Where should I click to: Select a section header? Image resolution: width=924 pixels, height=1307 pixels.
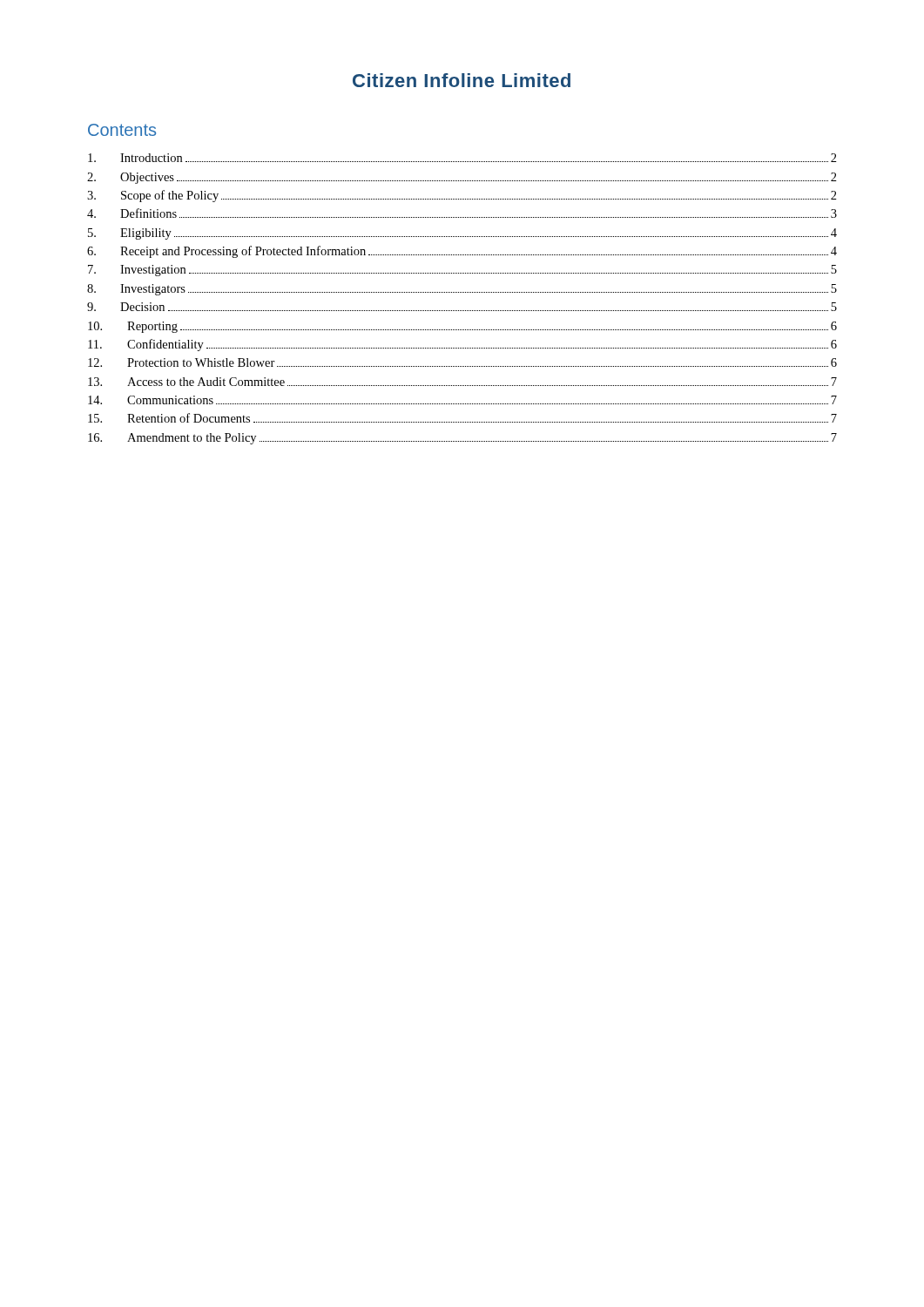pyautogui.click(x=462, y=130)
